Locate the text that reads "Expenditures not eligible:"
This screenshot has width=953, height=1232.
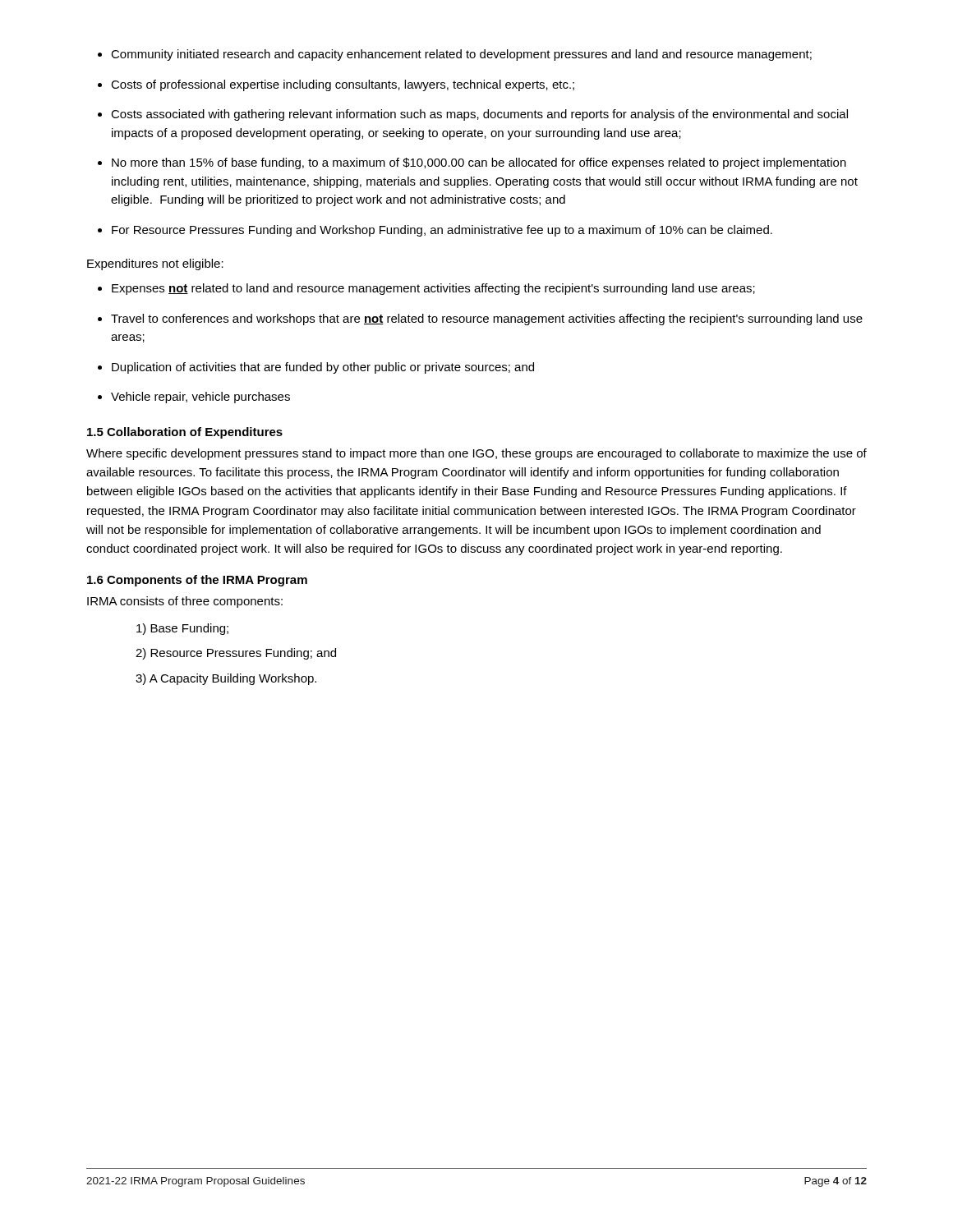click(x=155, y=263)
